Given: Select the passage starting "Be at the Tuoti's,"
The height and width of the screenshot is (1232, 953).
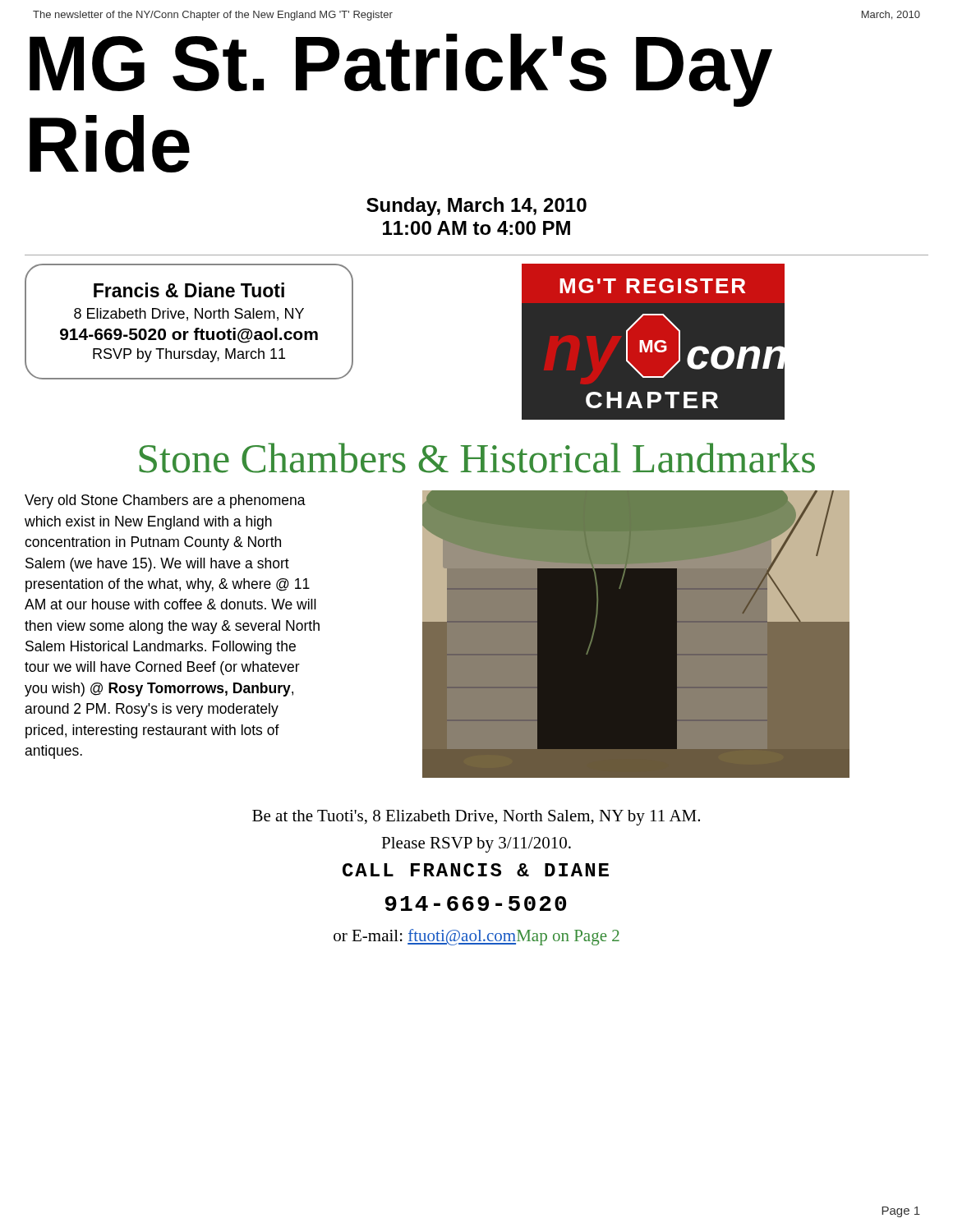Looking at the screenshot, I should pos(476,876).
